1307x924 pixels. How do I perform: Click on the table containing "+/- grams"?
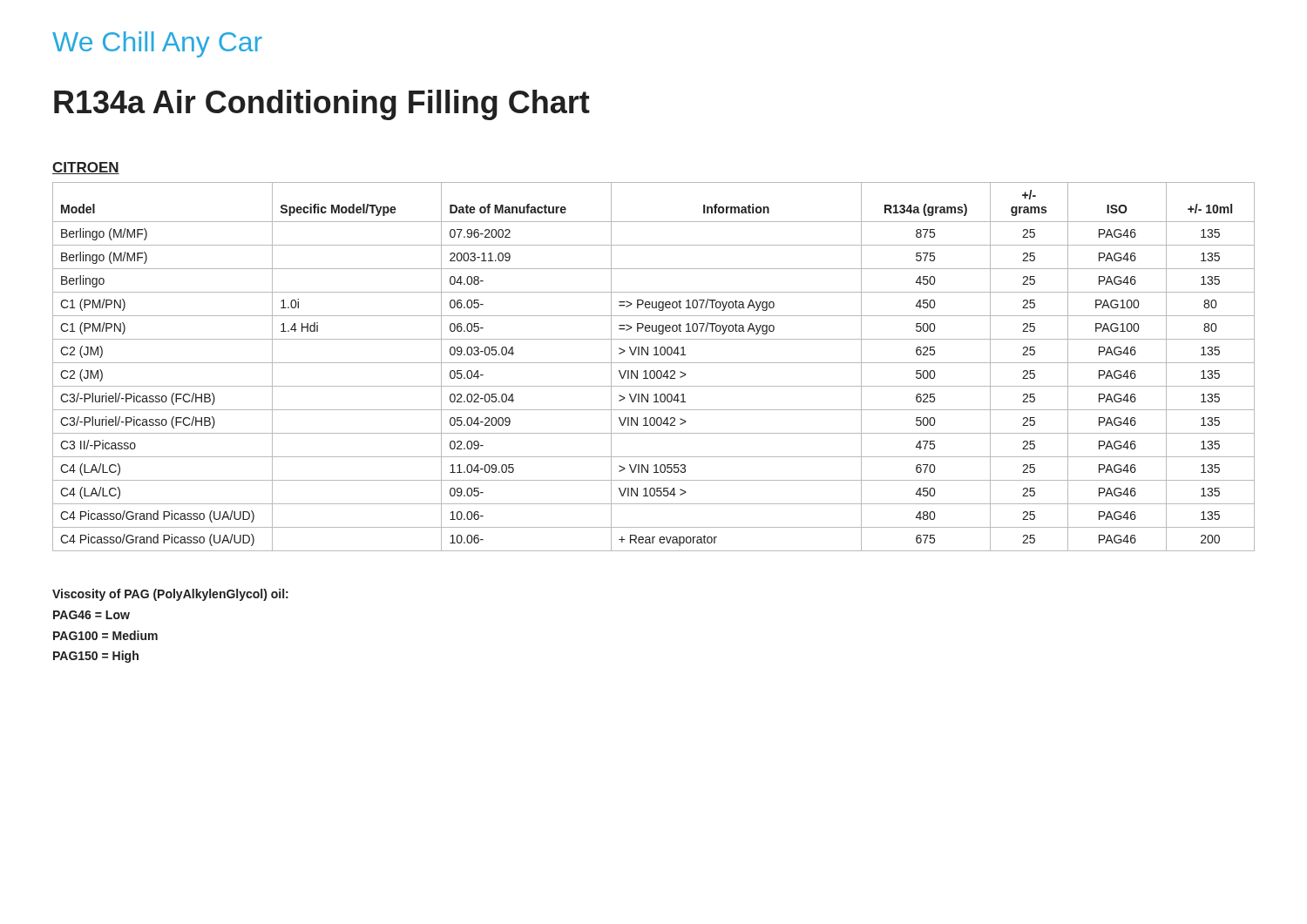point(654,367)
